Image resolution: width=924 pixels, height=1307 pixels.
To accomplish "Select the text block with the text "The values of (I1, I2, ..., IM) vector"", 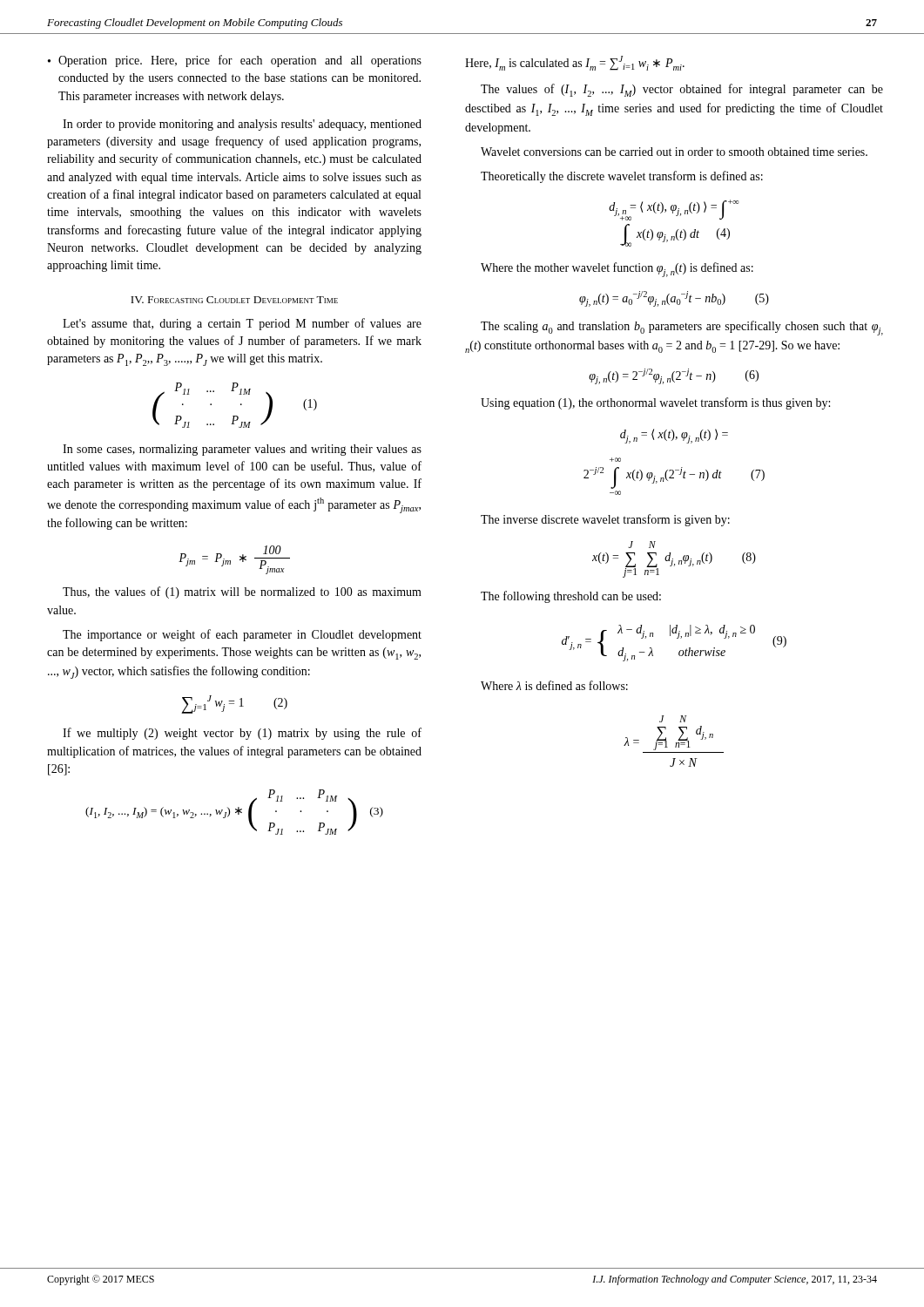I will pos(674,108).
